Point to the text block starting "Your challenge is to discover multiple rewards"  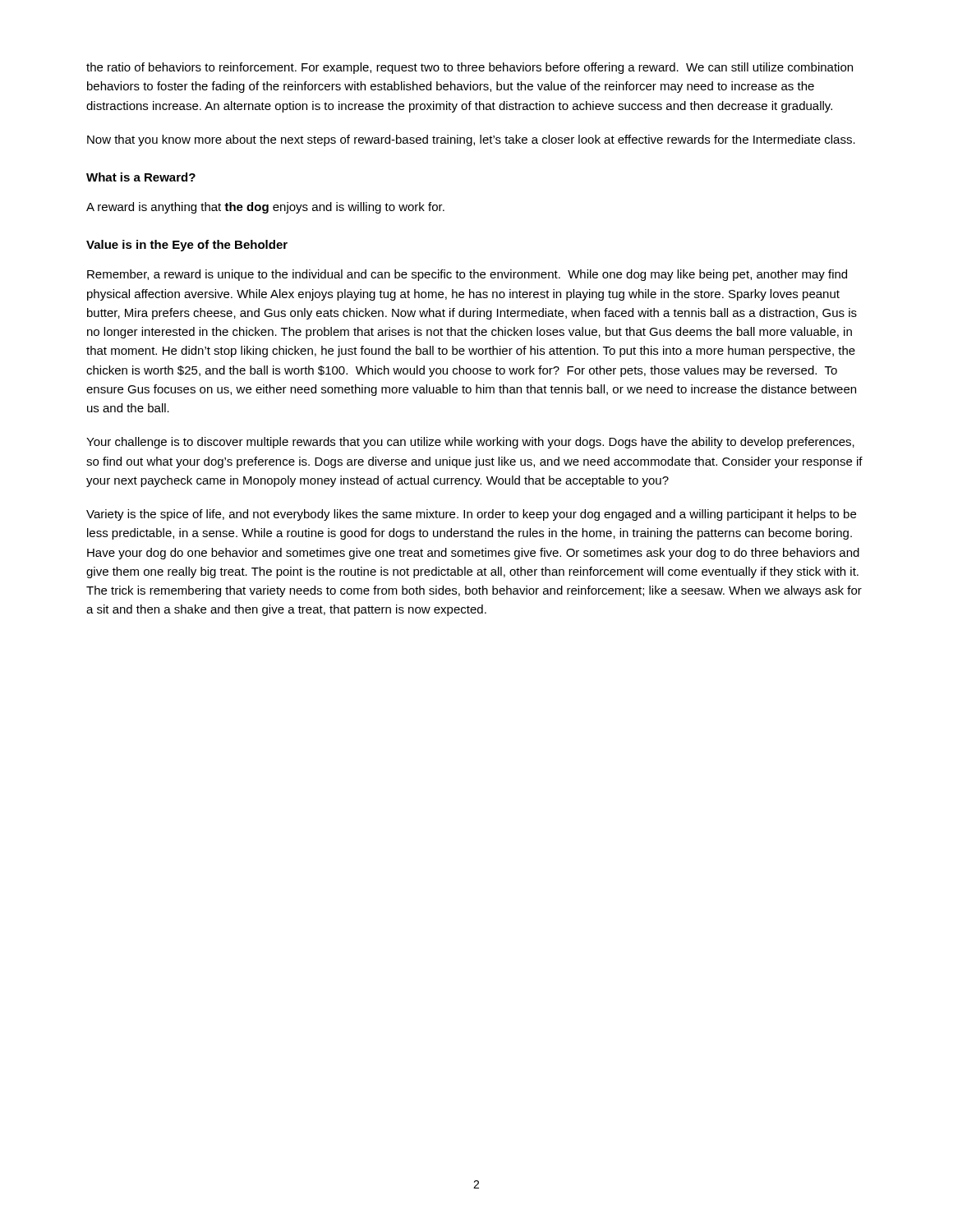pos(474,461)
